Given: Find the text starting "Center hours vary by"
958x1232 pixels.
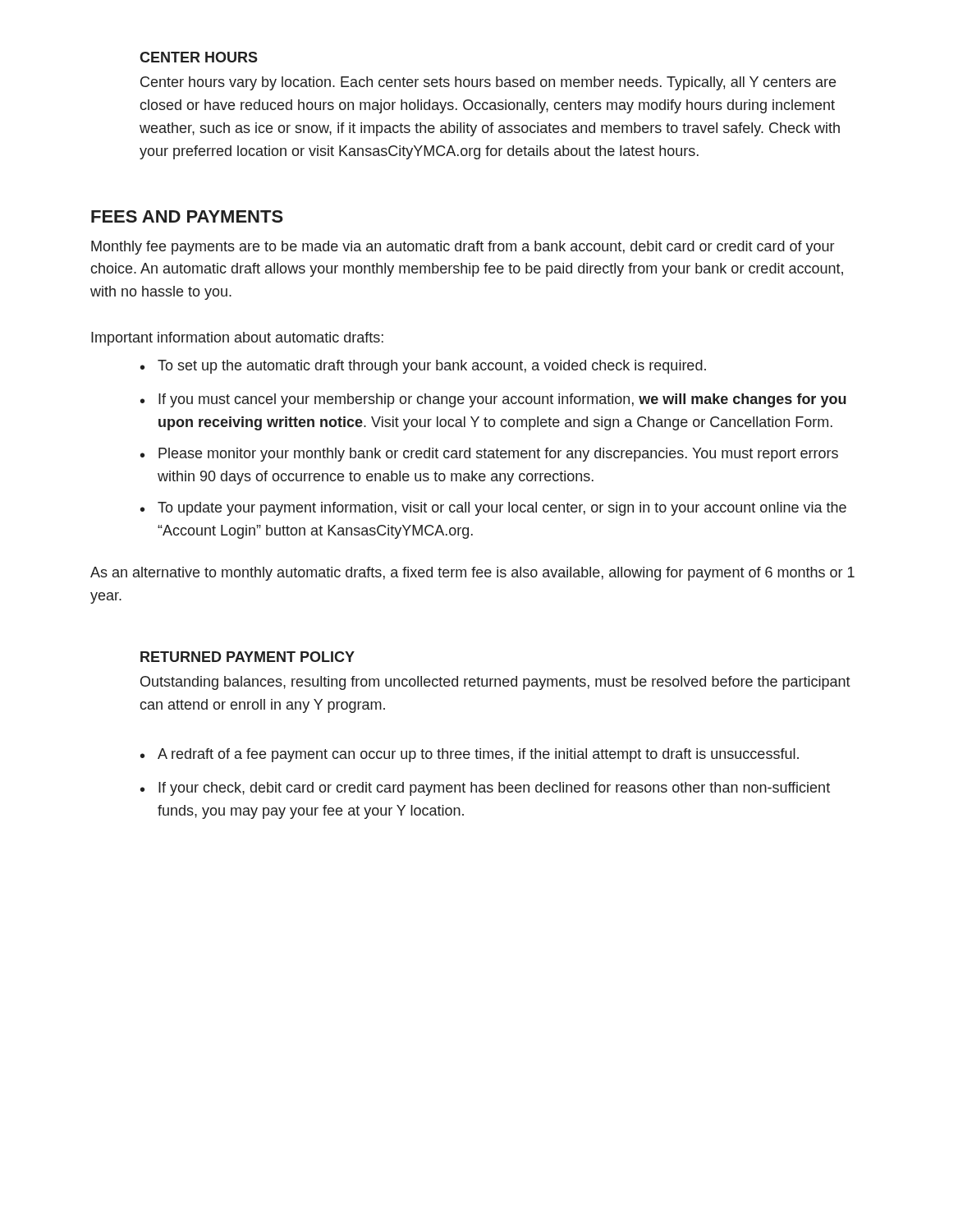Looking at the screenshot, I should click(x=490, y=116).
